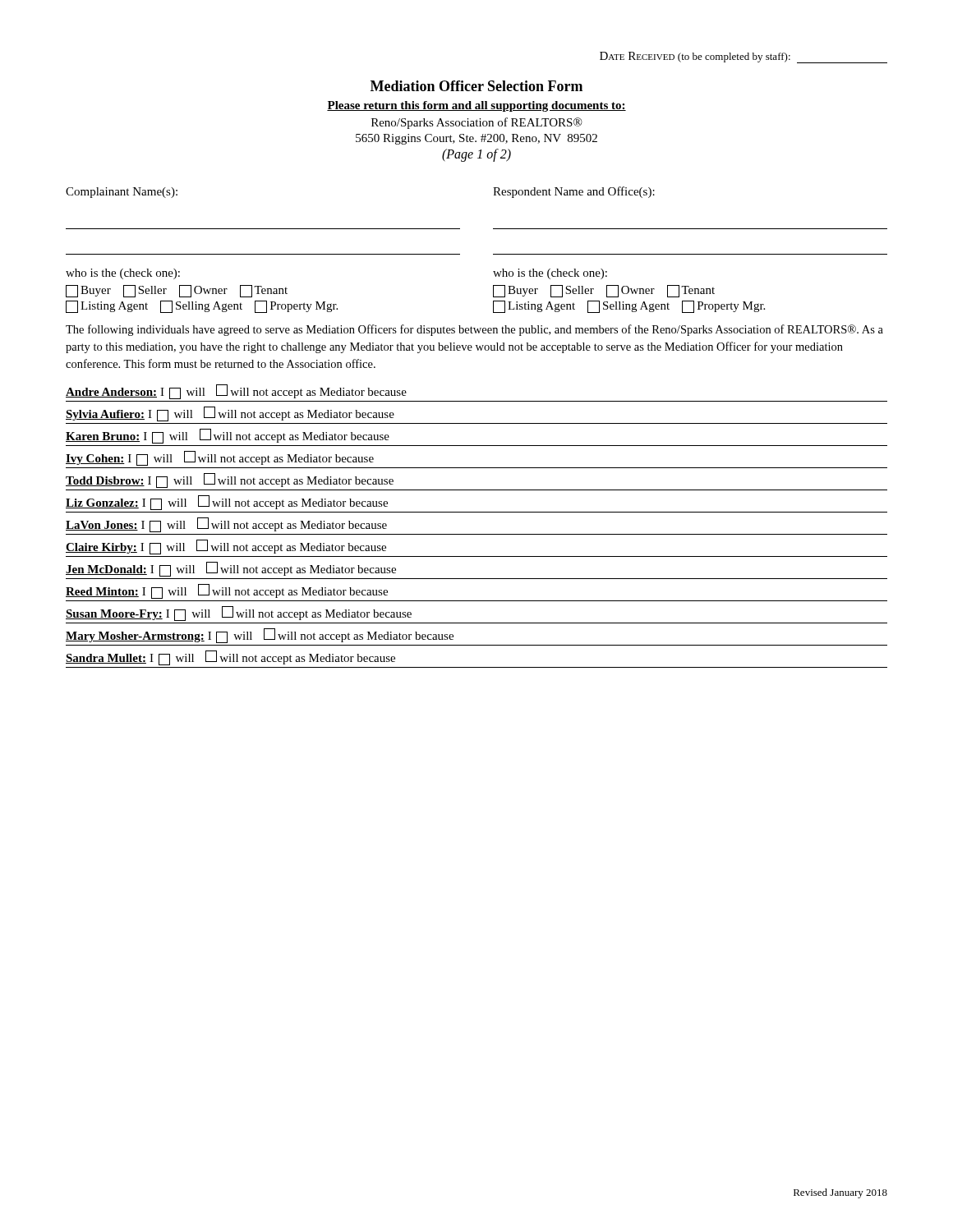Locate the text starting "Reed Minton: I will"

pos(227,591)
